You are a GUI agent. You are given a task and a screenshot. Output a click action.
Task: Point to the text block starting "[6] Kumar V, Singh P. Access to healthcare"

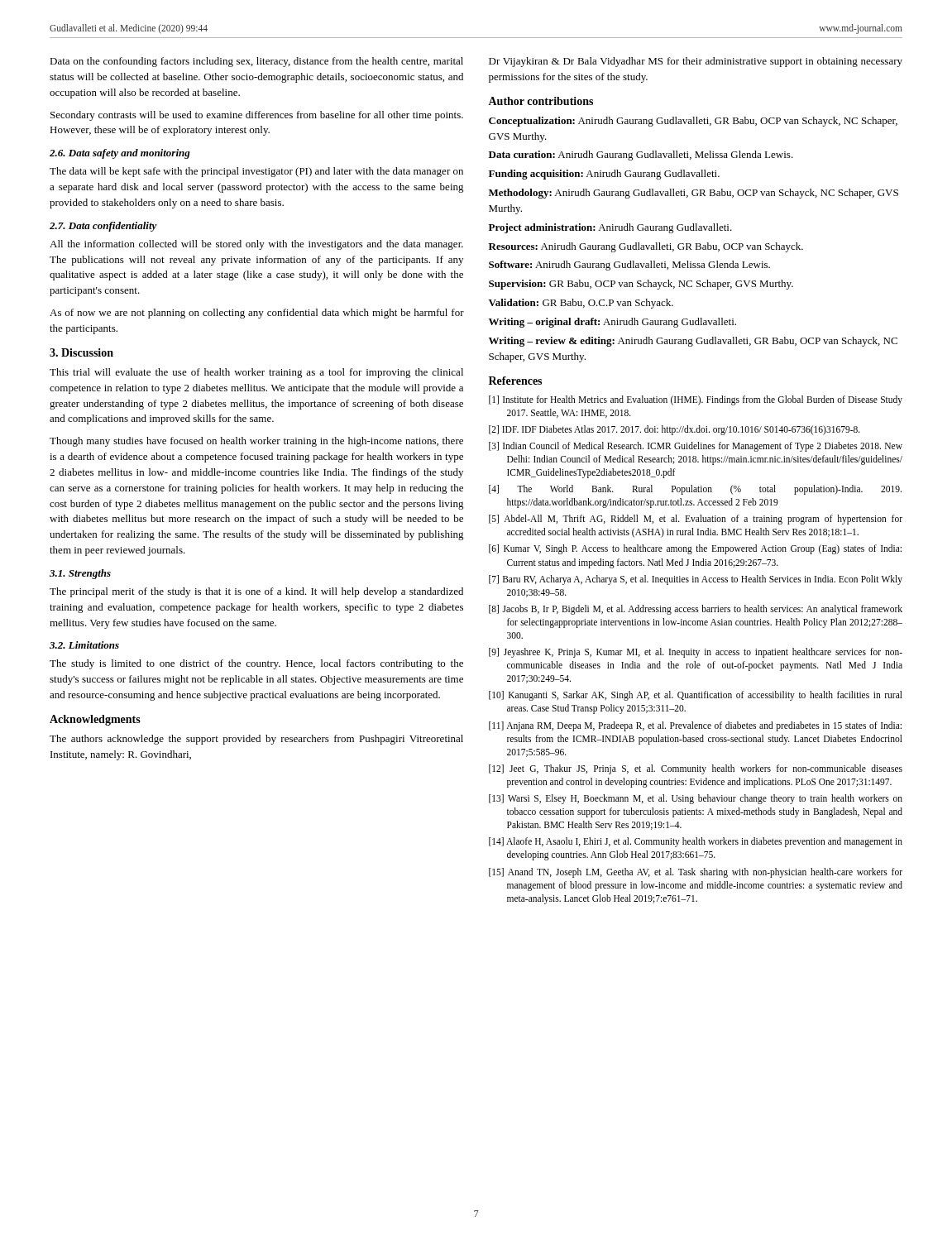click(695, 556)
